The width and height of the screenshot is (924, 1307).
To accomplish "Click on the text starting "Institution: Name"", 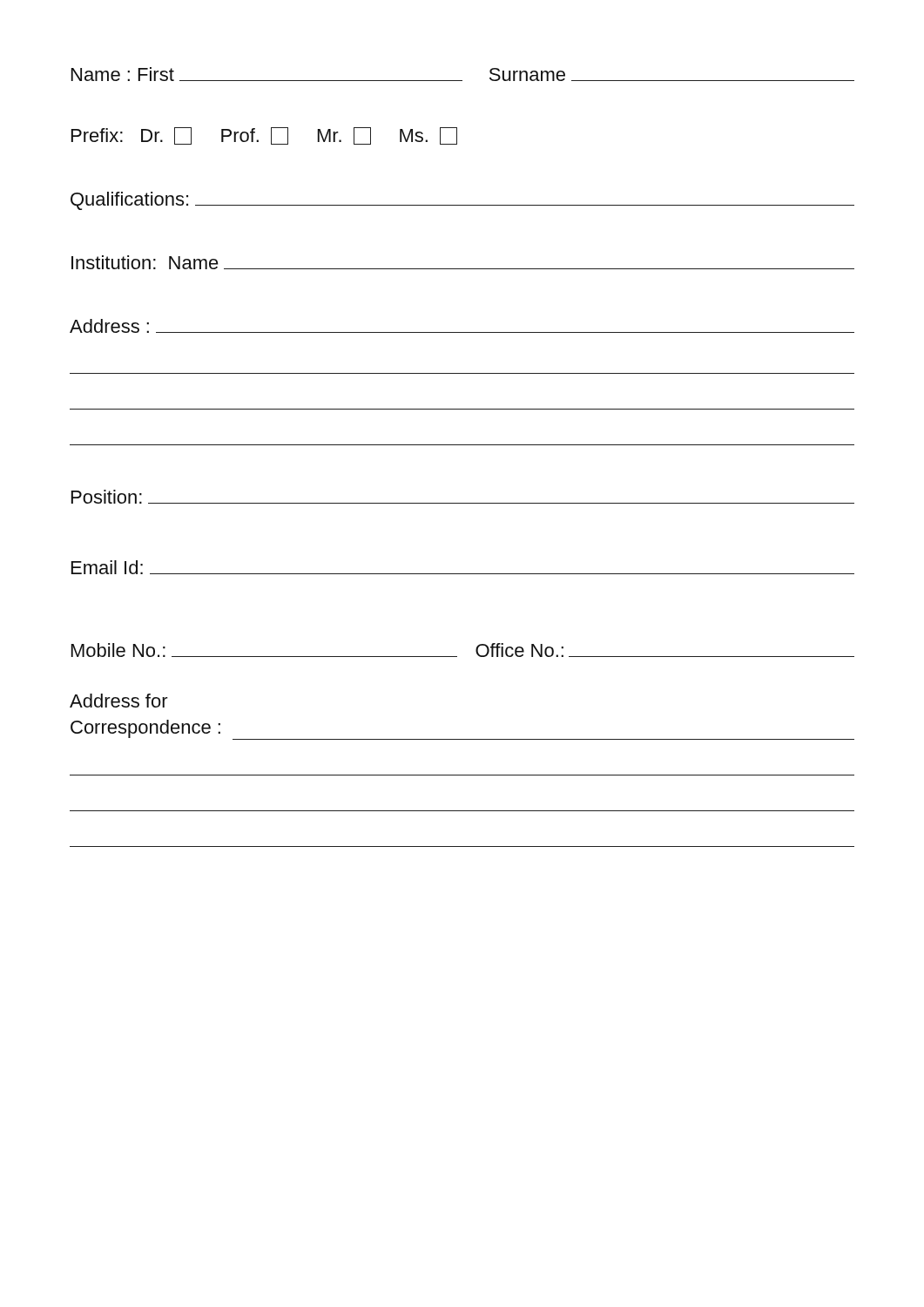I will tap(462, 262).
